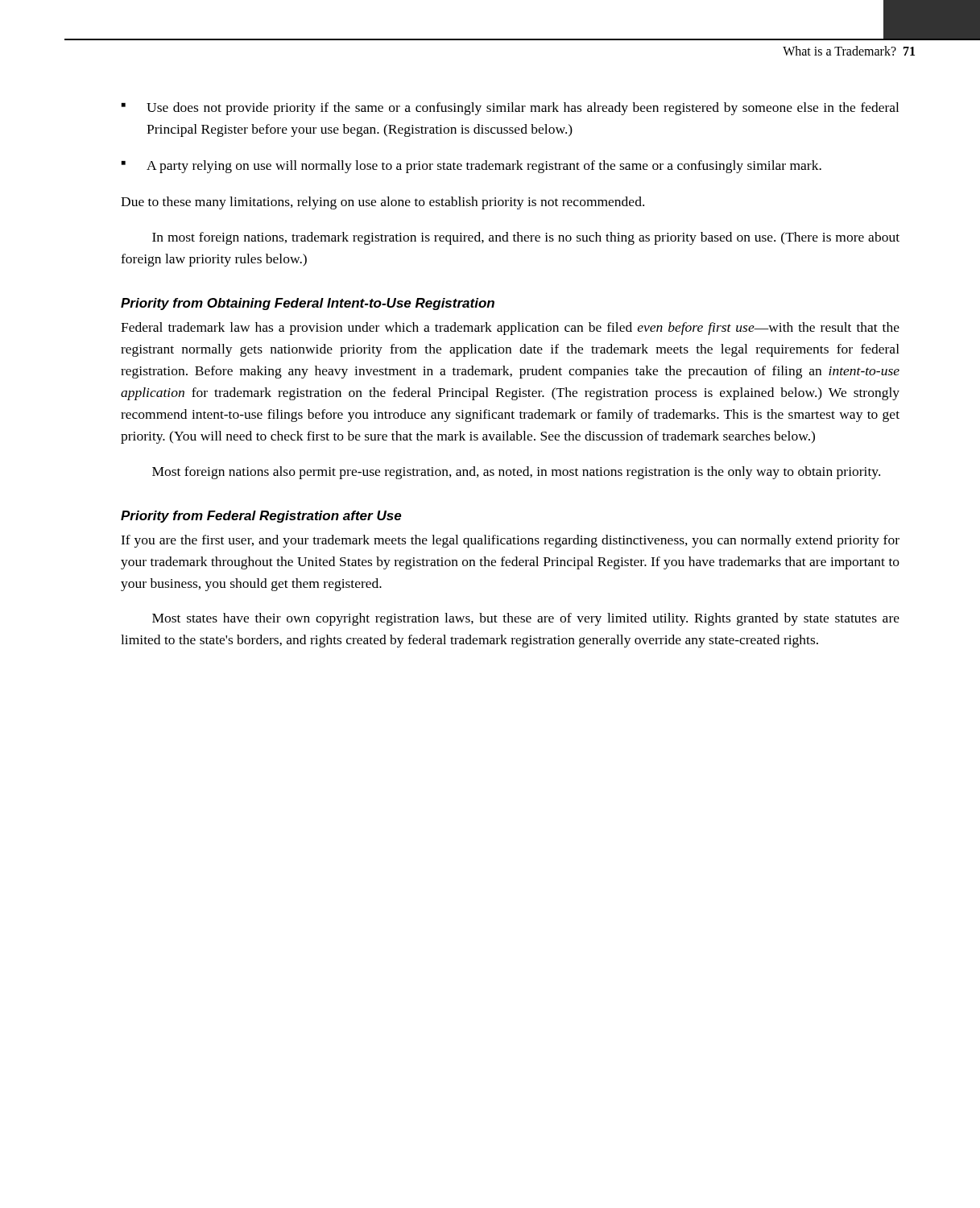Click the passage that begins "In most foreign nations, trademark registration is"
980x1208 pixels.
[510, 247]
